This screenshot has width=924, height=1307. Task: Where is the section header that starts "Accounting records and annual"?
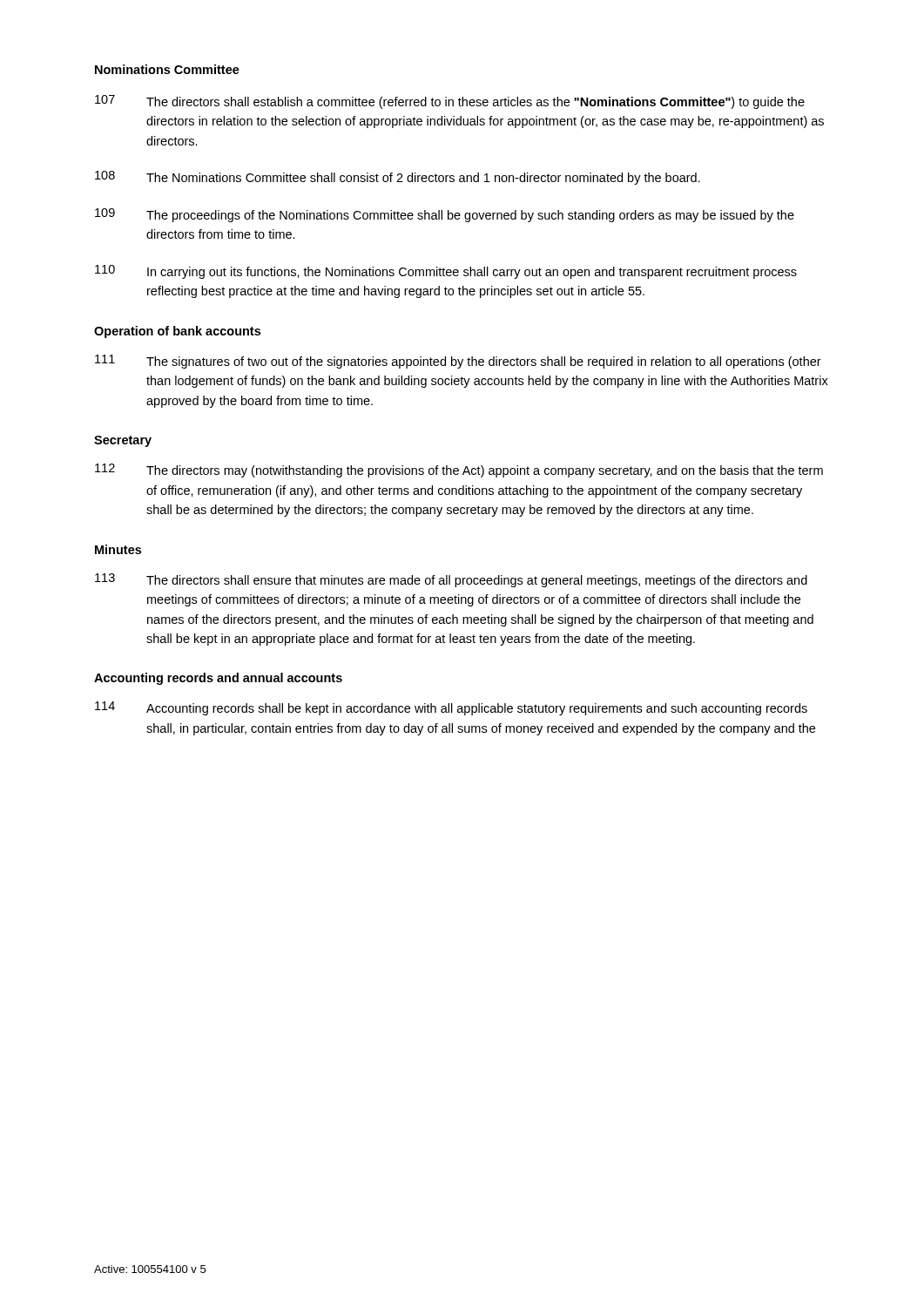click(x=218, y=678)
